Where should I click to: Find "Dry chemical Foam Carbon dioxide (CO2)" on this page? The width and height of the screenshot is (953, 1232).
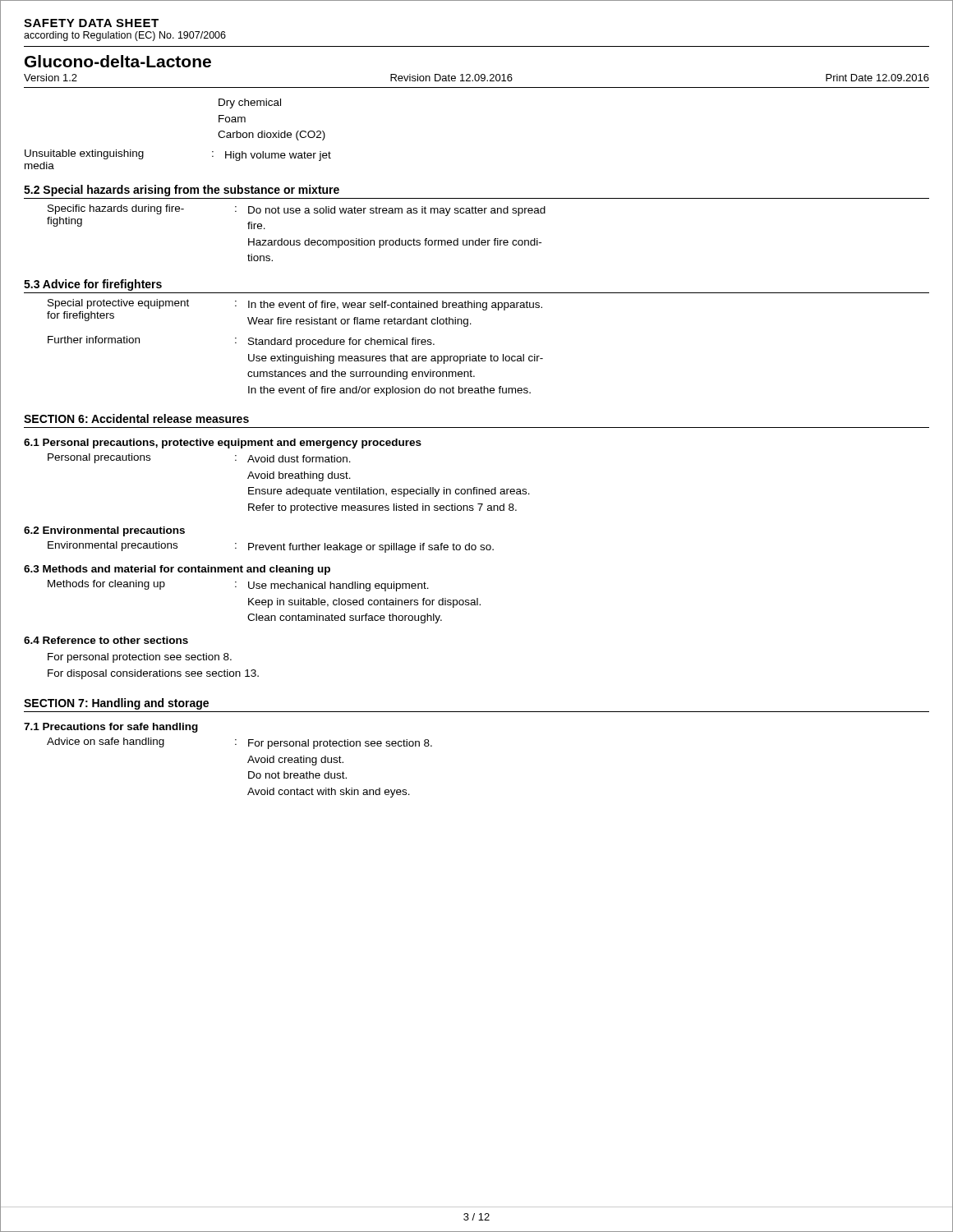coord(250,103)
